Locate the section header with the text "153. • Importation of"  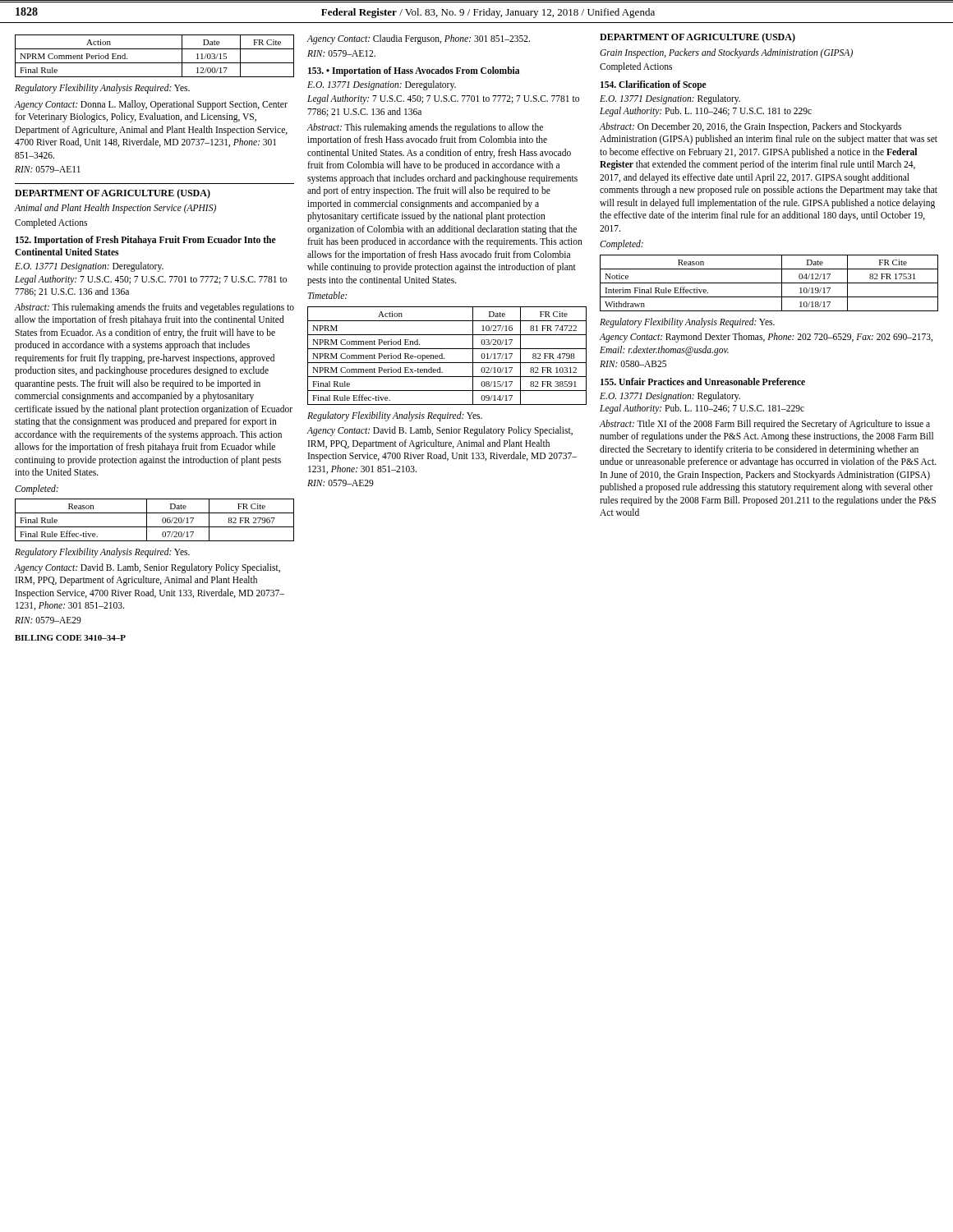[x=447, y=71]
